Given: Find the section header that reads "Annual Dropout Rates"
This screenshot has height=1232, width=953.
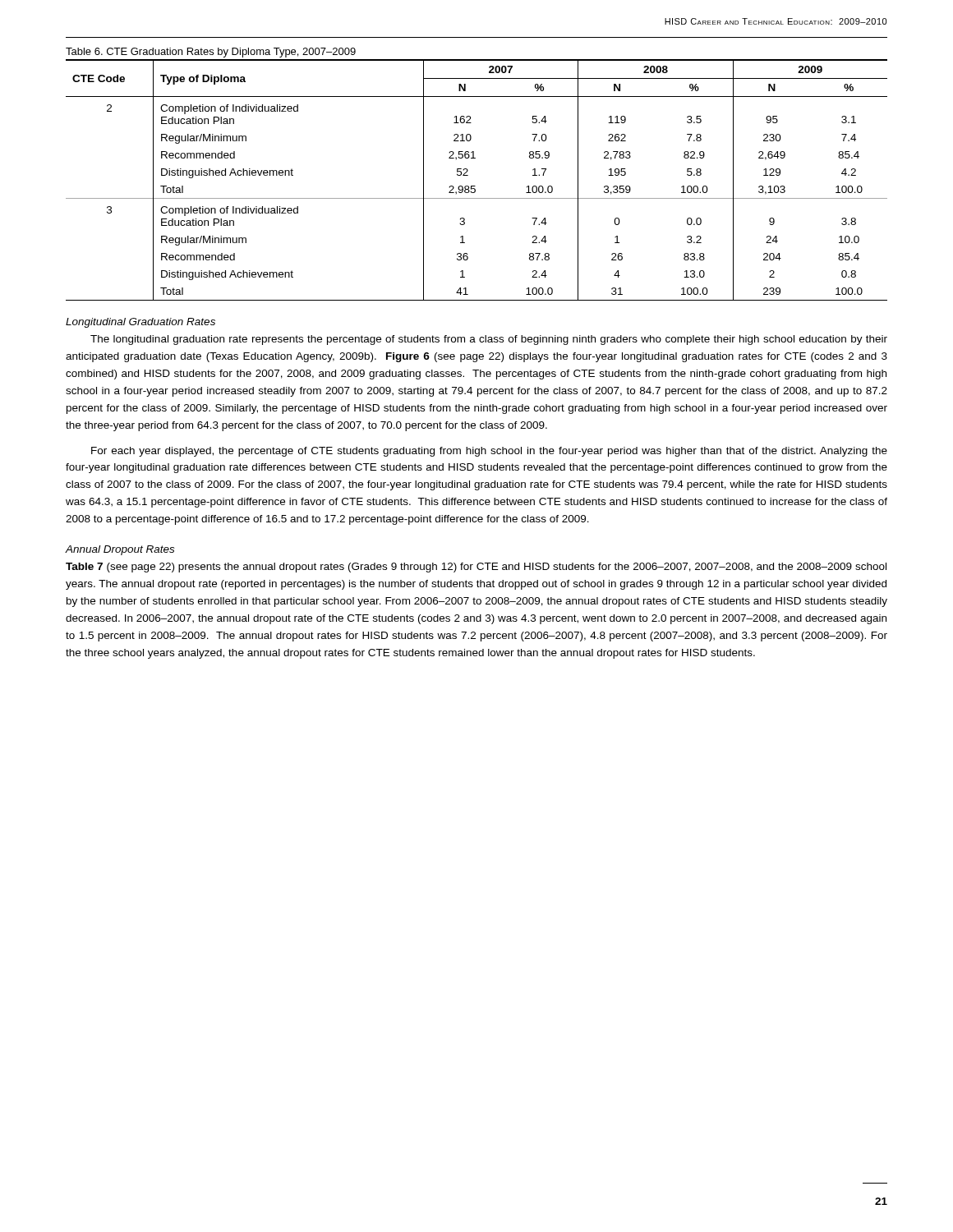Looking at the screenshot, I should (x=120, y=549).
